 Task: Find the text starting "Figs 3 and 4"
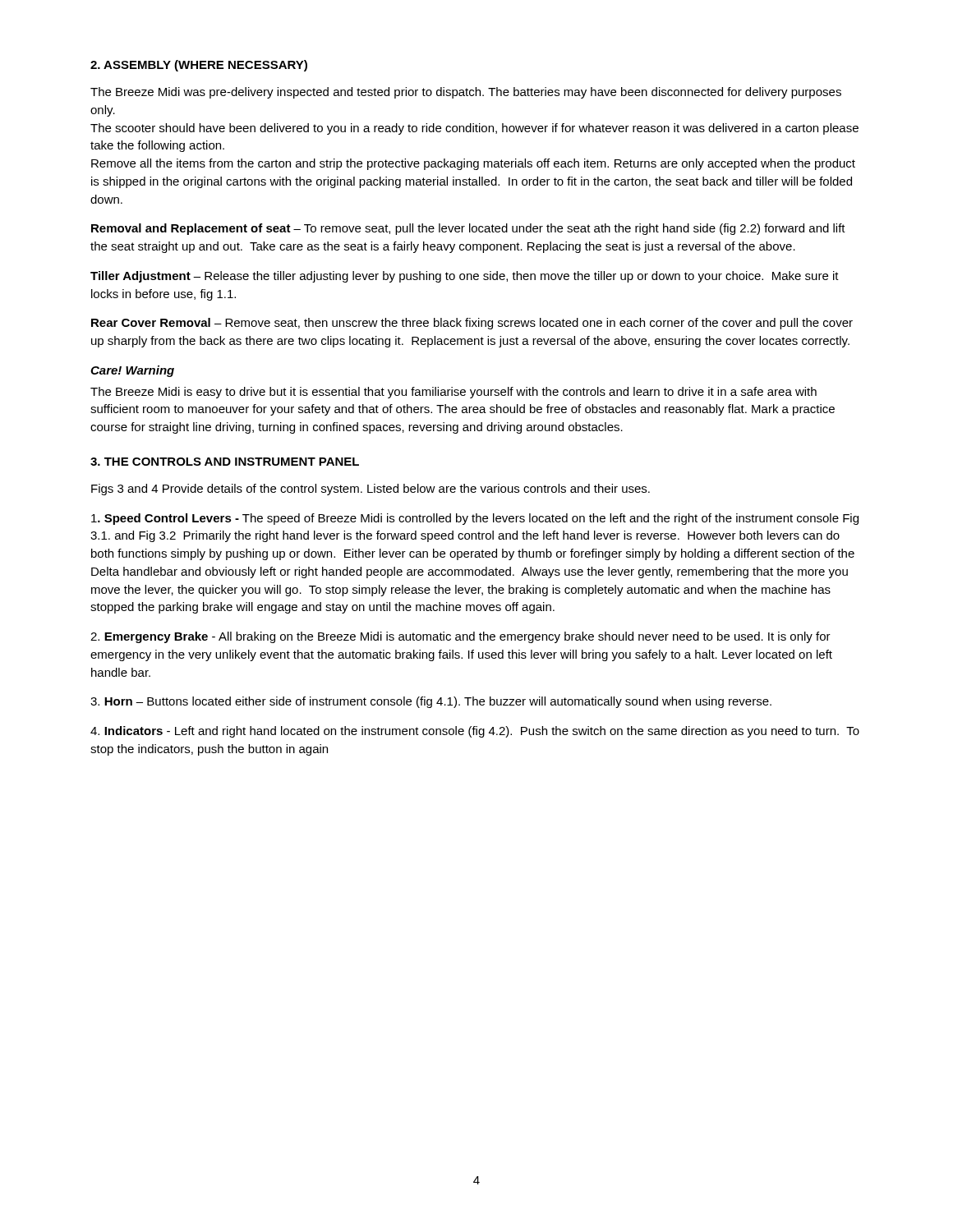[371, 488]
